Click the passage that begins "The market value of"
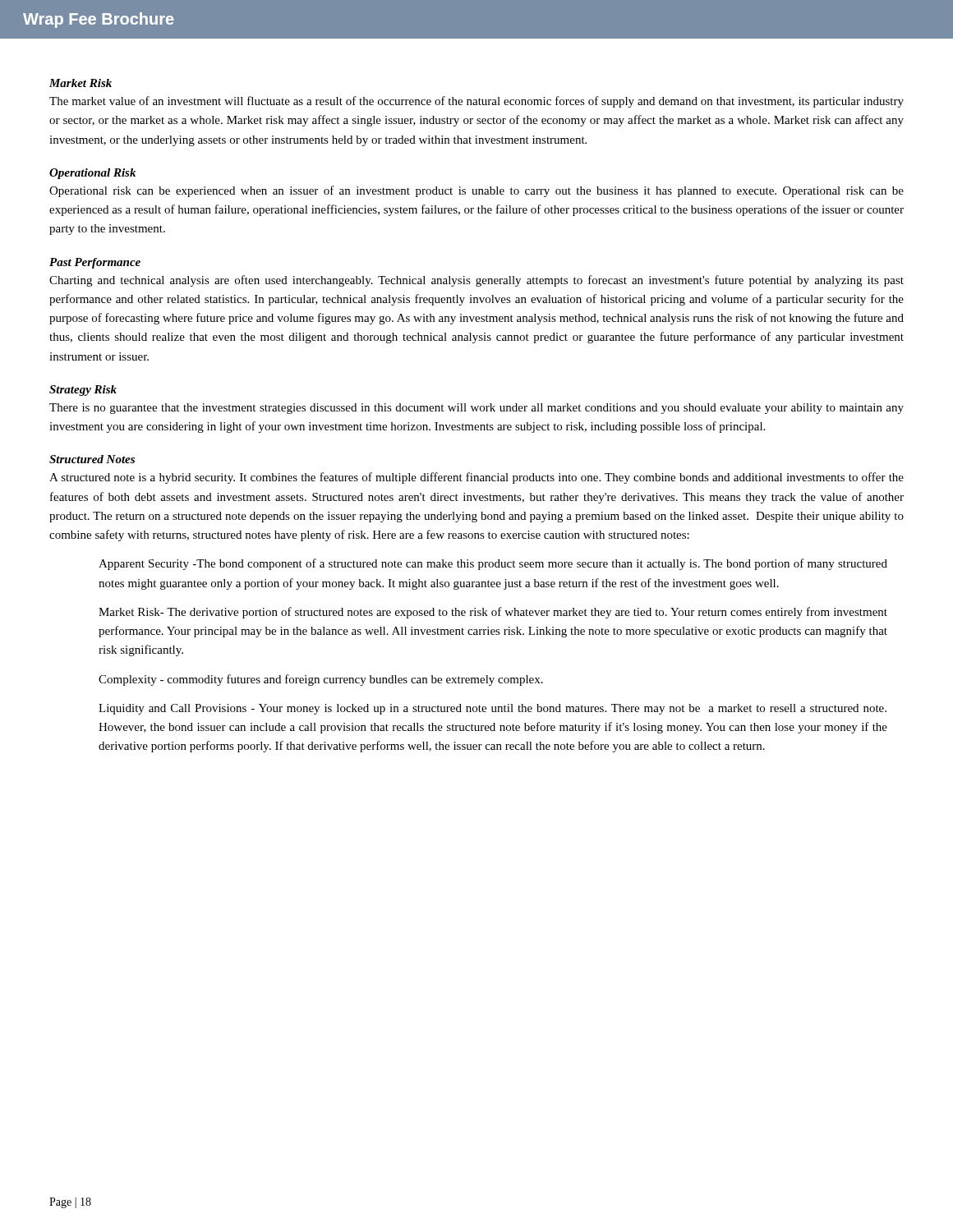The height and width of the screenshot is (1232, 953). point(476,121)
